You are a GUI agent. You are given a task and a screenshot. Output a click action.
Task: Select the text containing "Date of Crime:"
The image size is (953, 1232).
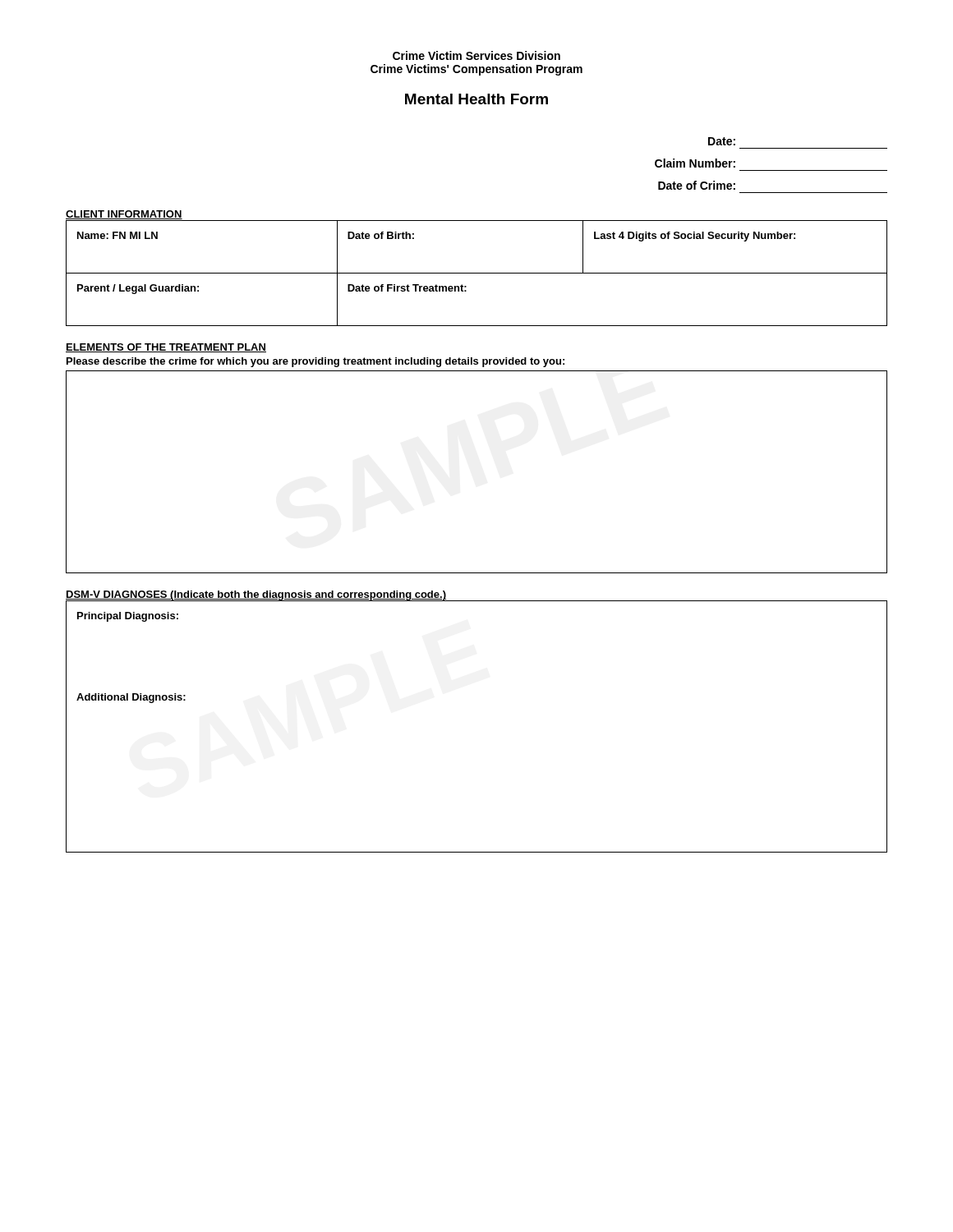[772, 186]
